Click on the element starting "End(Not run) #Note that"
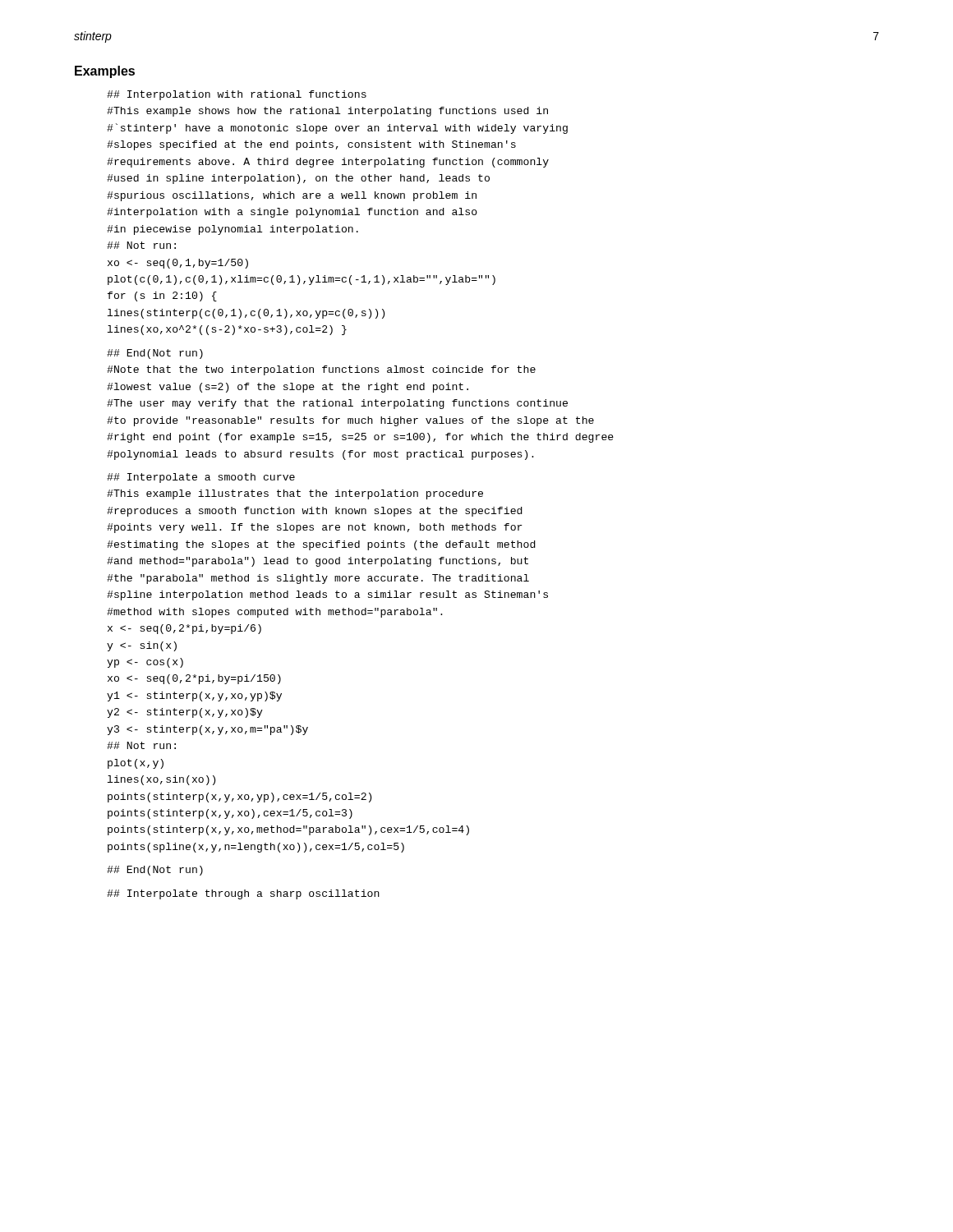 coord(360,404)
